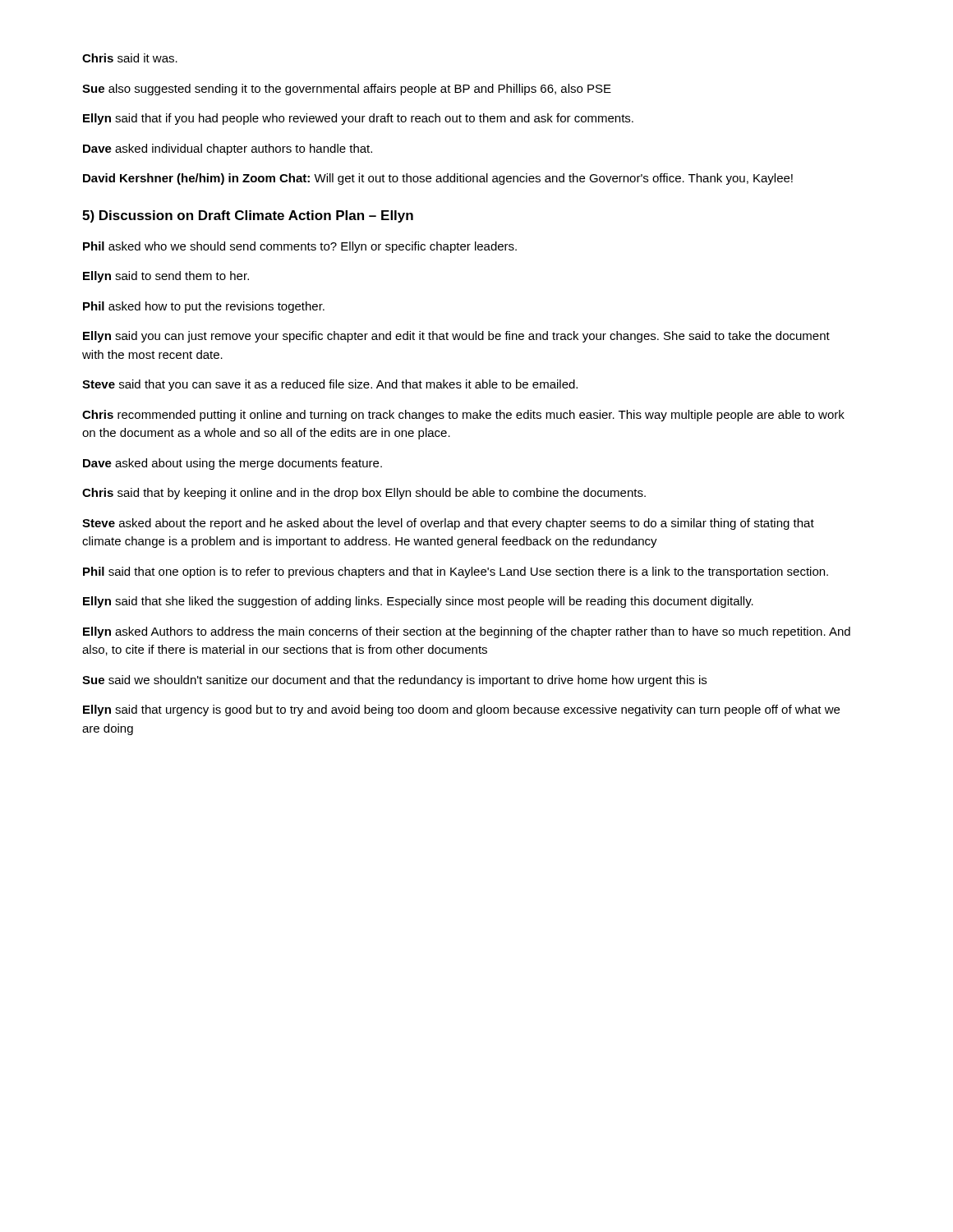Screen dimensions: 1232x953
Task: Locate the region starting "Steve asked about the report and"
Action: [x=448, y=532]
